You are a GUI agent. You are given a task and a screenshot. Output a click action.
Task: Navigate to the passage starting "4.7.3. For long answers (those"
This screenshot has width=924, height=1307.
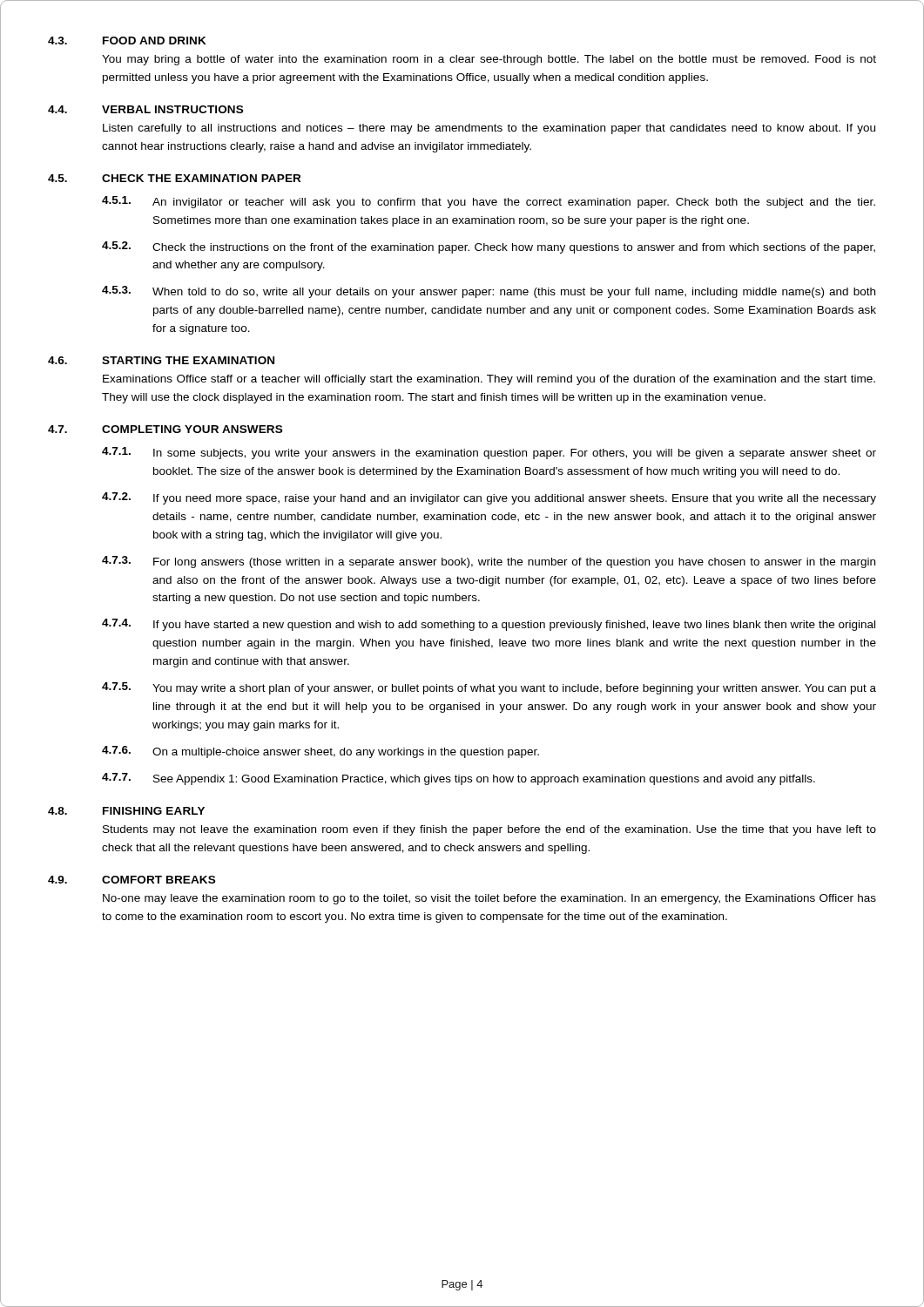pos(489,580)
